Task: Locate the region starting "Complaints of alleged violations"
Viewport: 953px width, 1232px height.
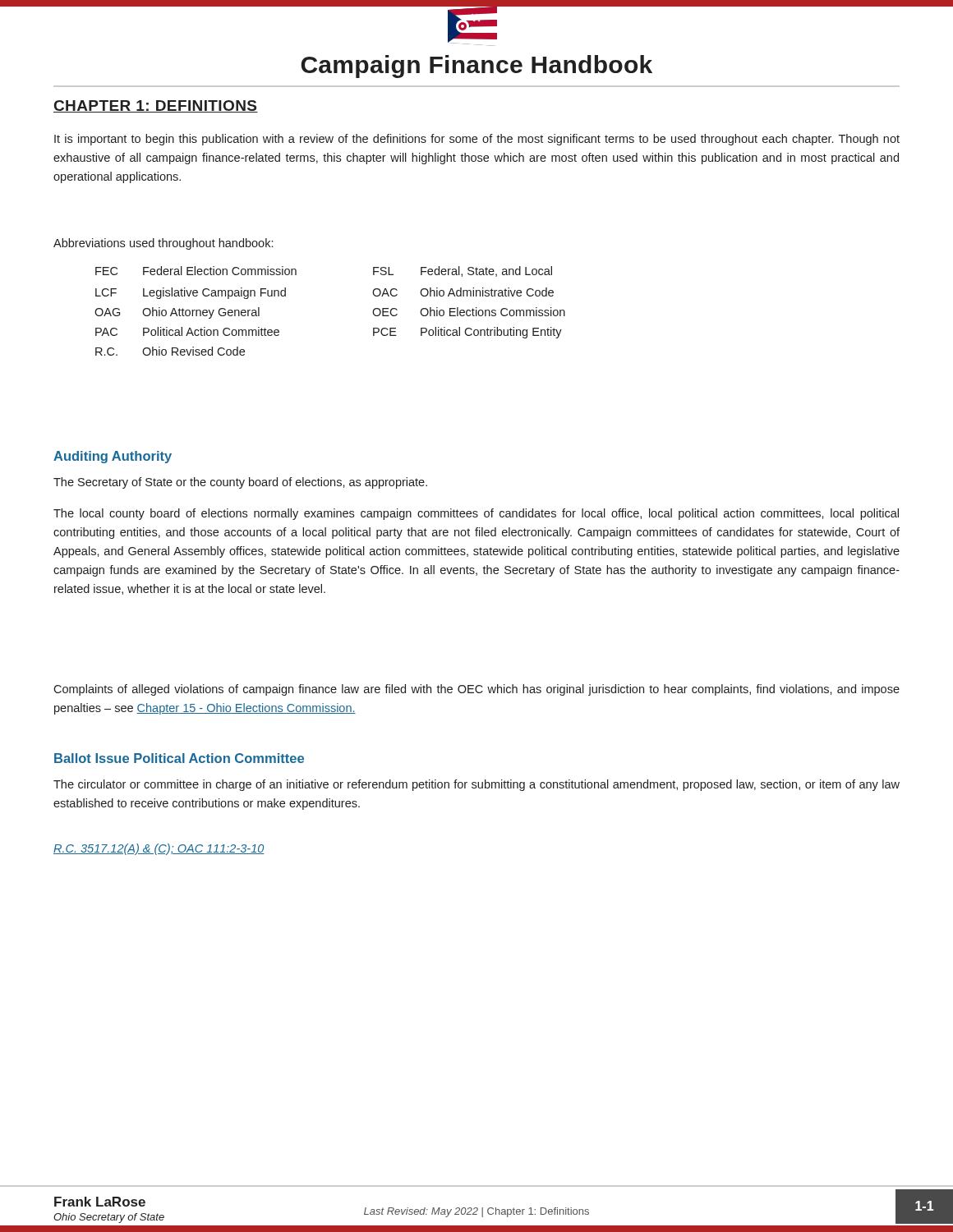Action: [476, 699]
